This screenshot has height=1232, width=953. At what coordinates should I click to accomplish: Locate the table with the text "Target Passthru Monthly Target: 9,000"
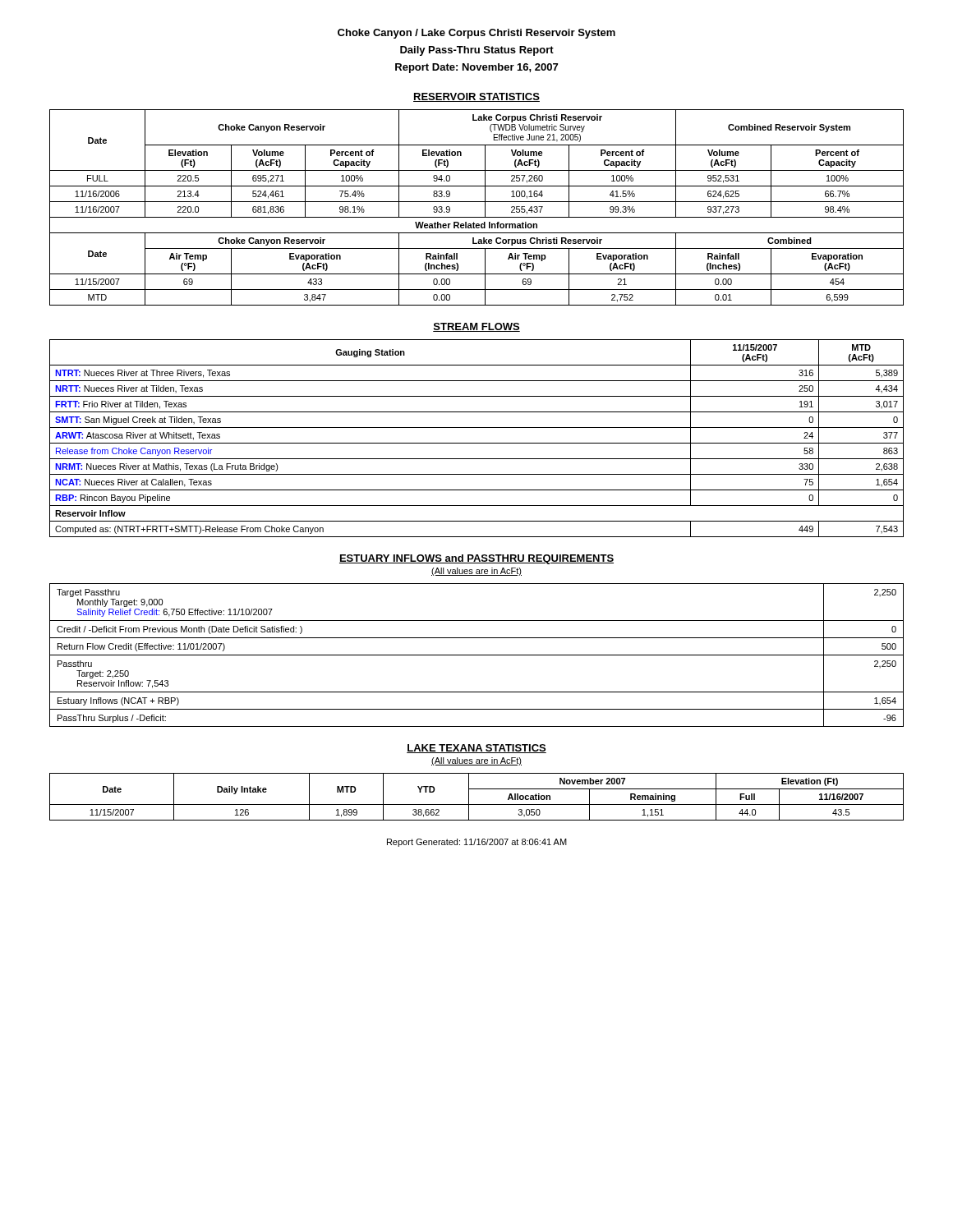[476, 655]
